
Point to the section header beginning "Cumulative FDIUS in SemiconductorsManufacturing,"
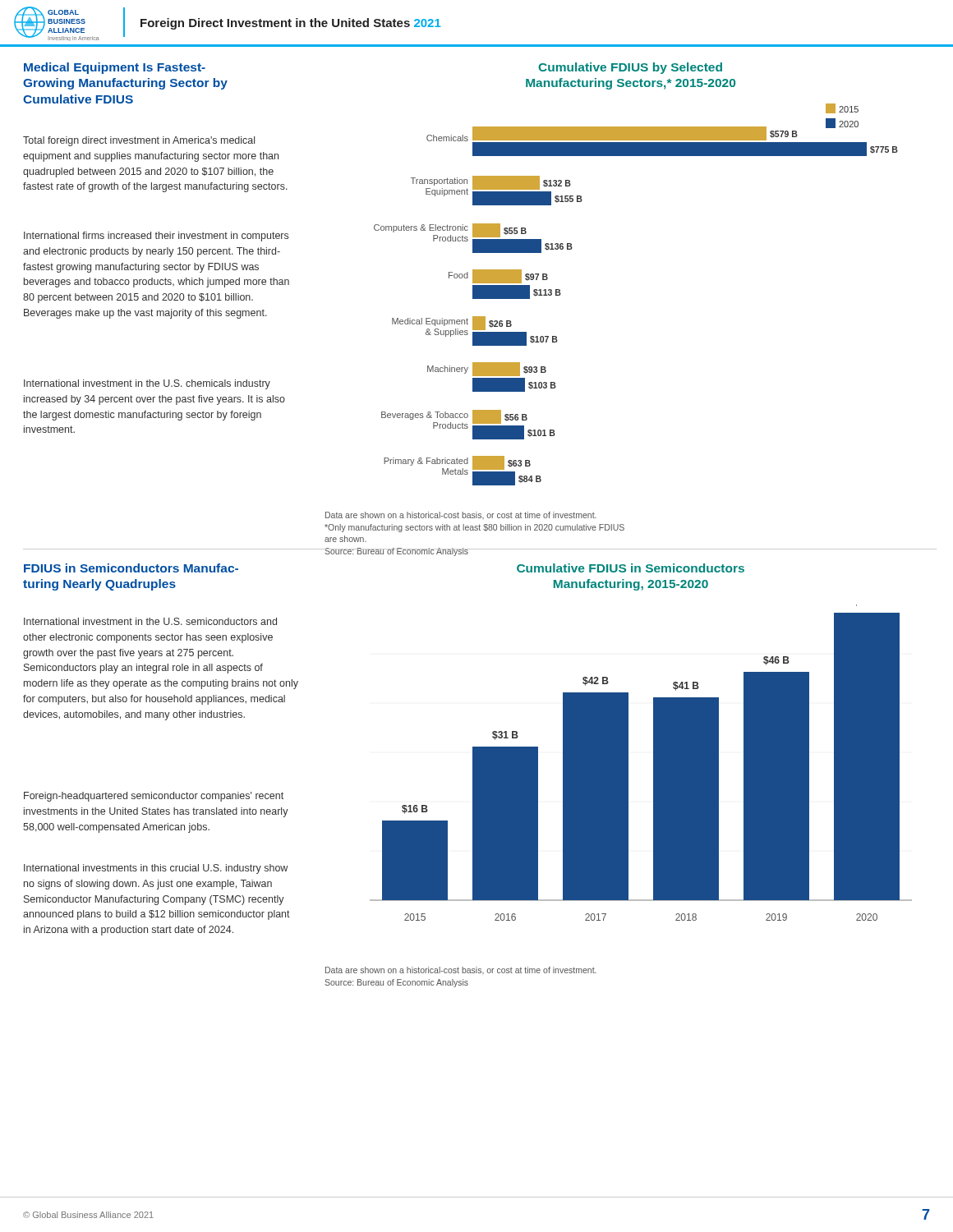pyautogui.click(x=631, y=576)
